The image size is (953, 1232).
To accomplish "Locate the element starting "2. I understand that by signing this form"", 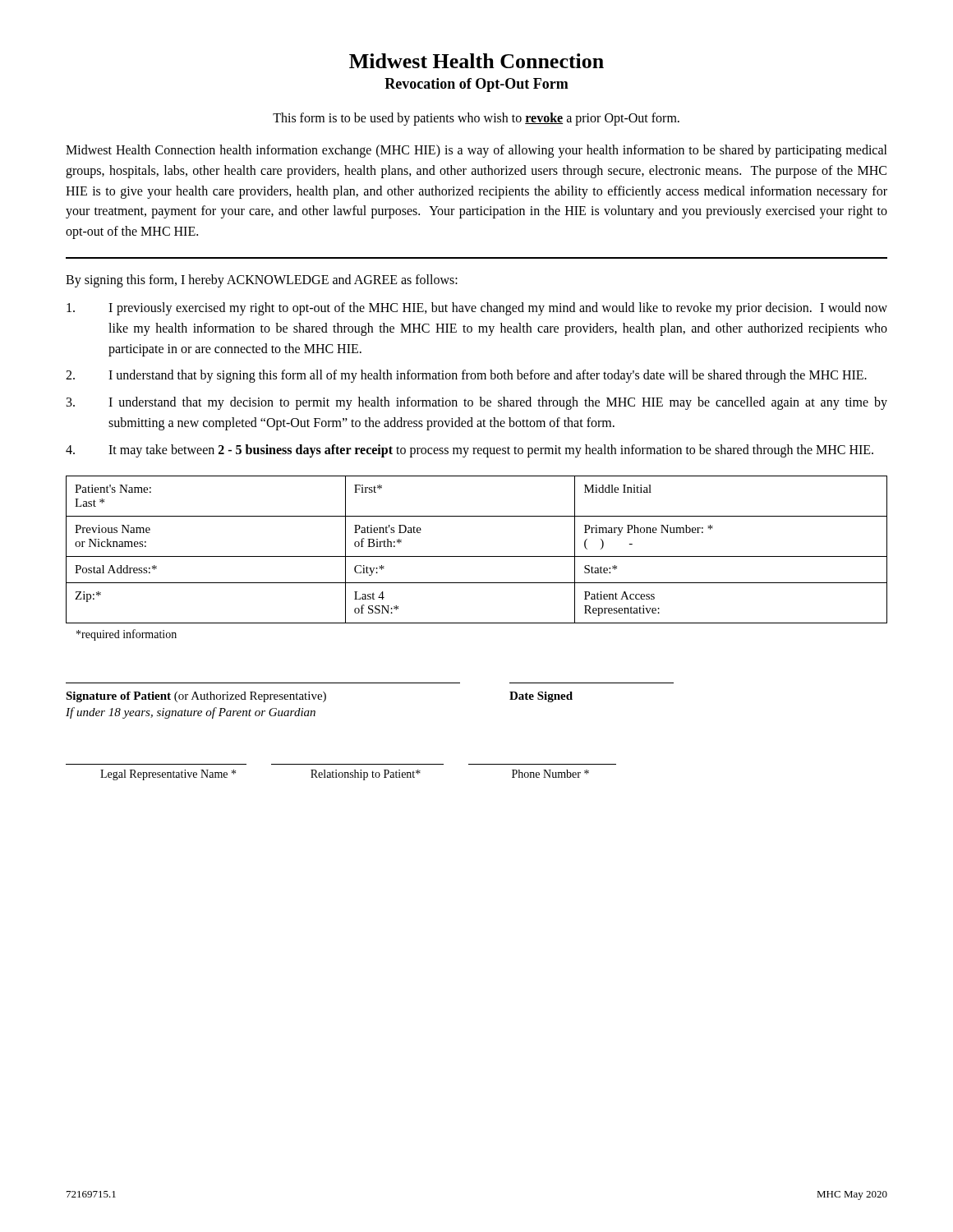I will pyautogui.click(x=476, y=376).
